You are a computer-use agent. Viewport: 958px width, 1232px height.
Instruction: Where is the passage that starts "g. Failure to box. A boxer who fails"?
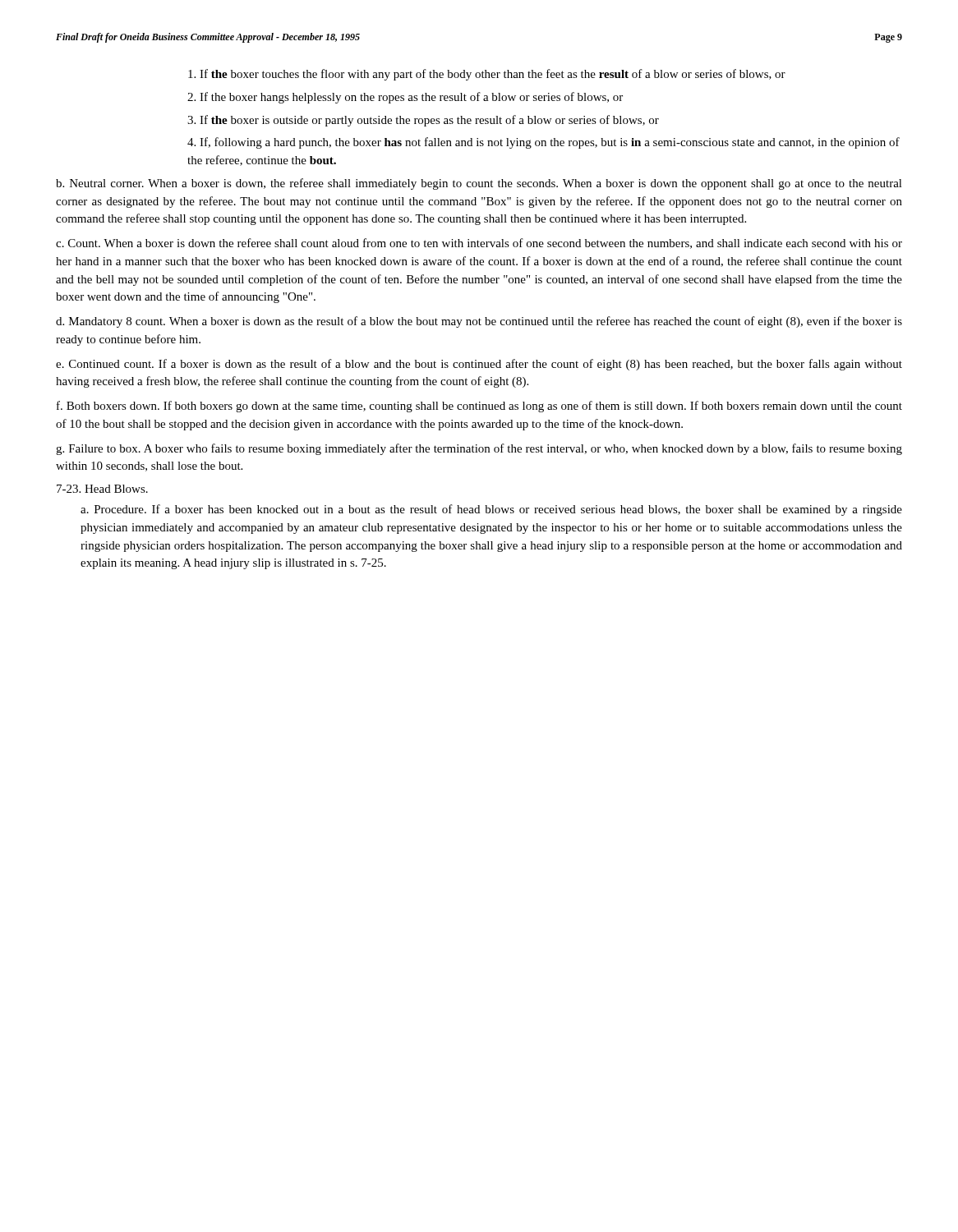tap(479, 457)
